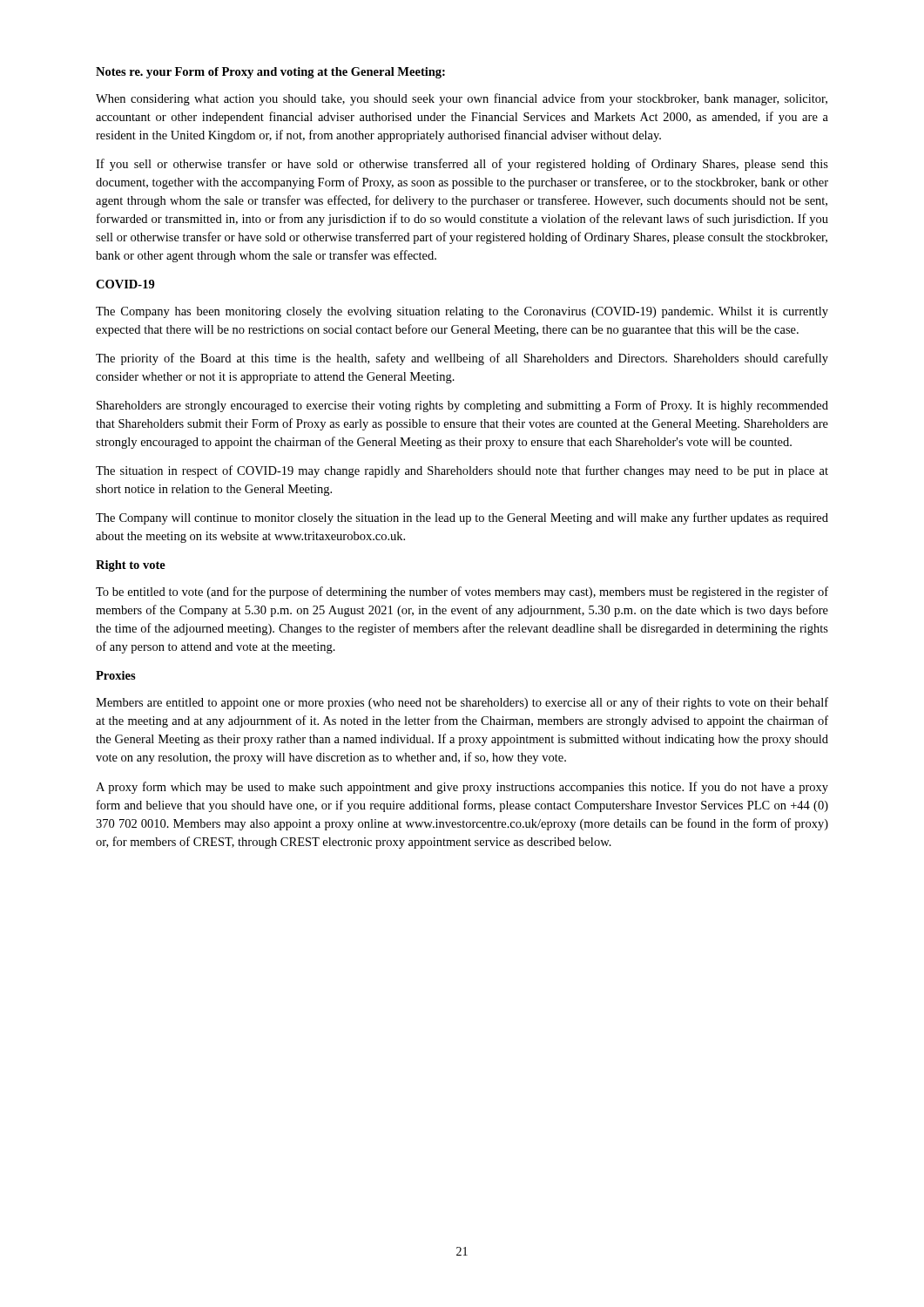This screenshot has width=924, height=1307.
Task: Click on the region starting "If you sell or"
Action: [462, 210]
